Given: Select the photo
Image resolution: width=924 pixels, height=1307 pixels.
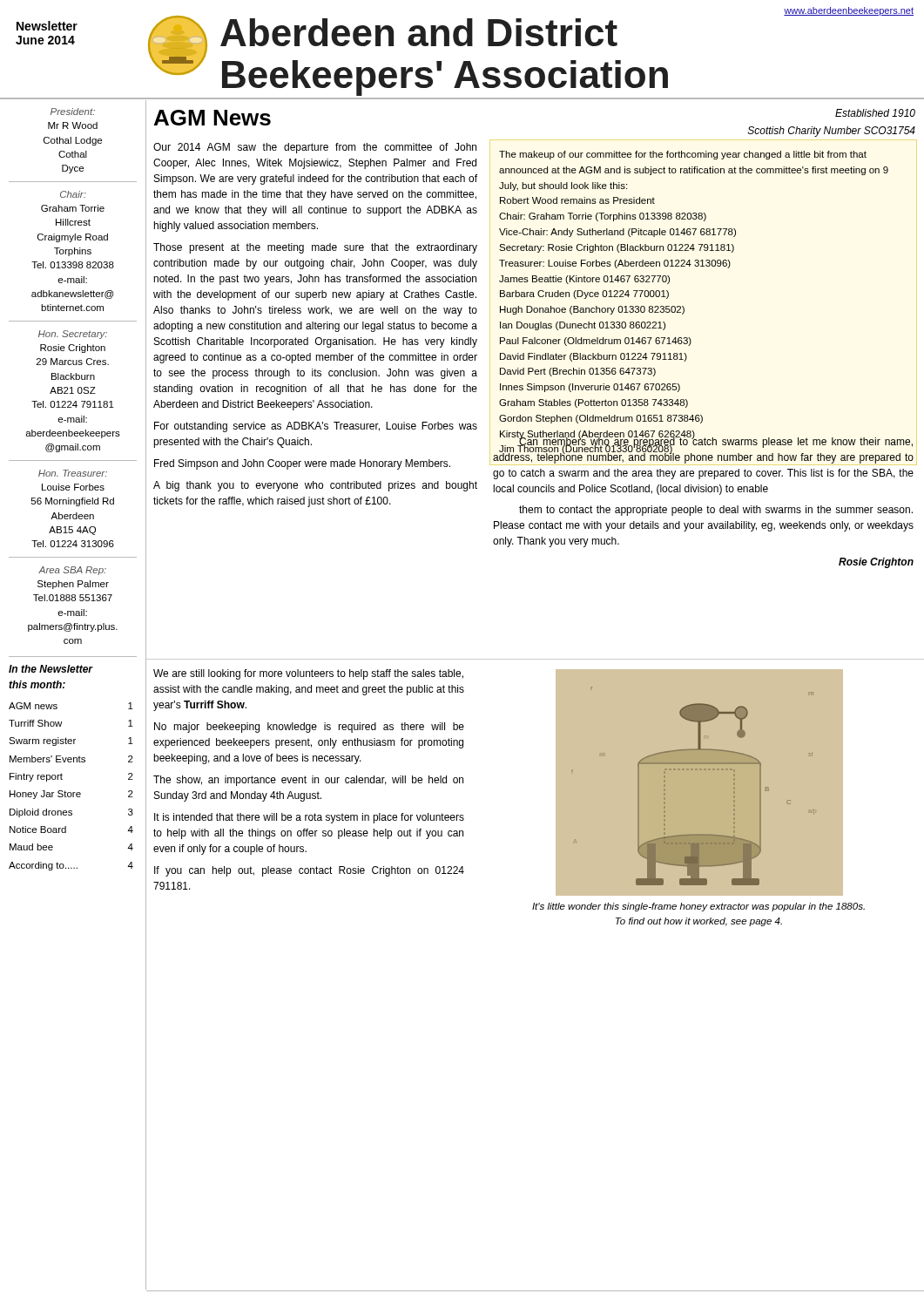Looking at the screenshot, I should 699,799.
